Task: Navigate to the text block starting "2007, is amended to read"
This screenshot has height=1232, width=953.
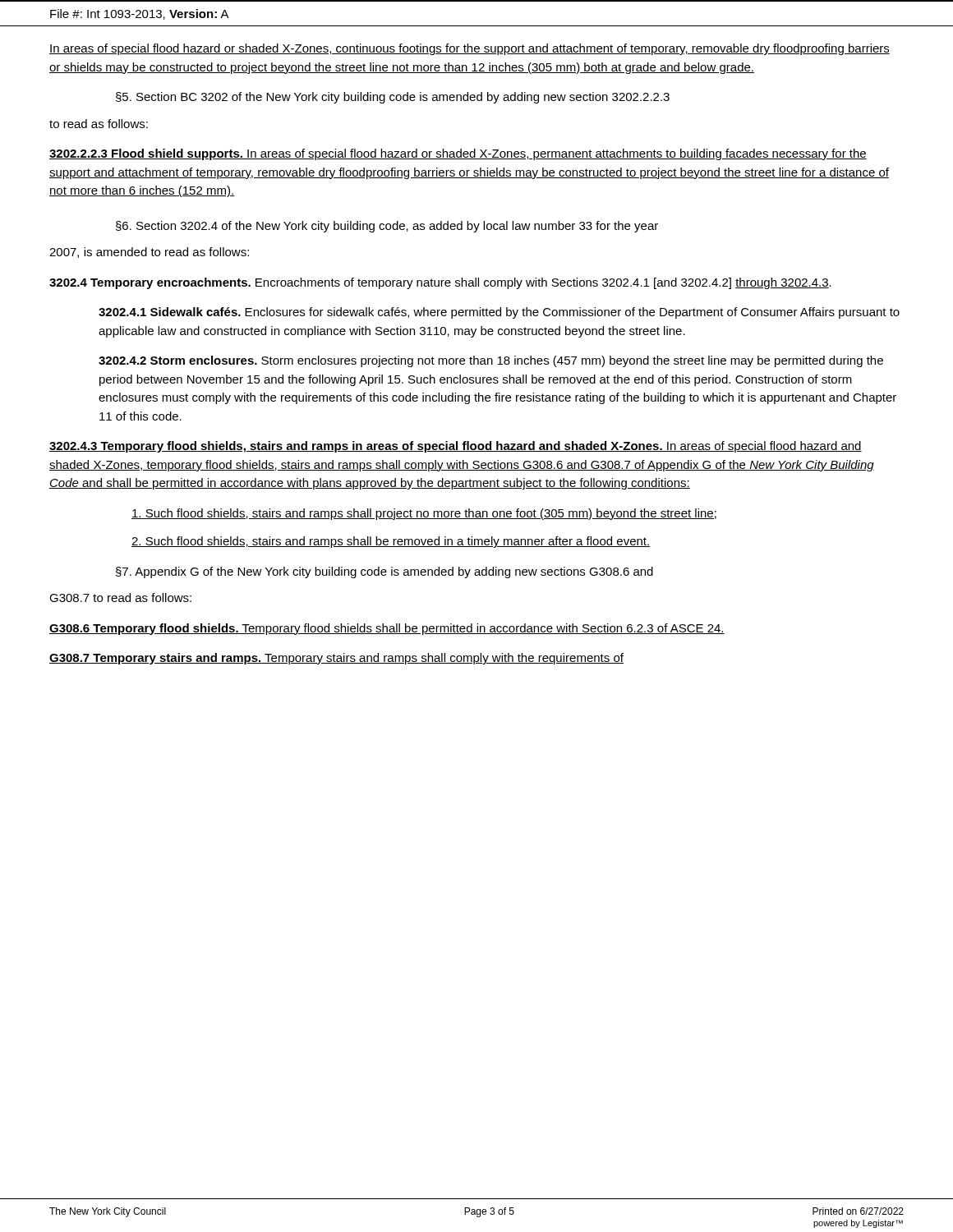Action: [x=150, y=252]
